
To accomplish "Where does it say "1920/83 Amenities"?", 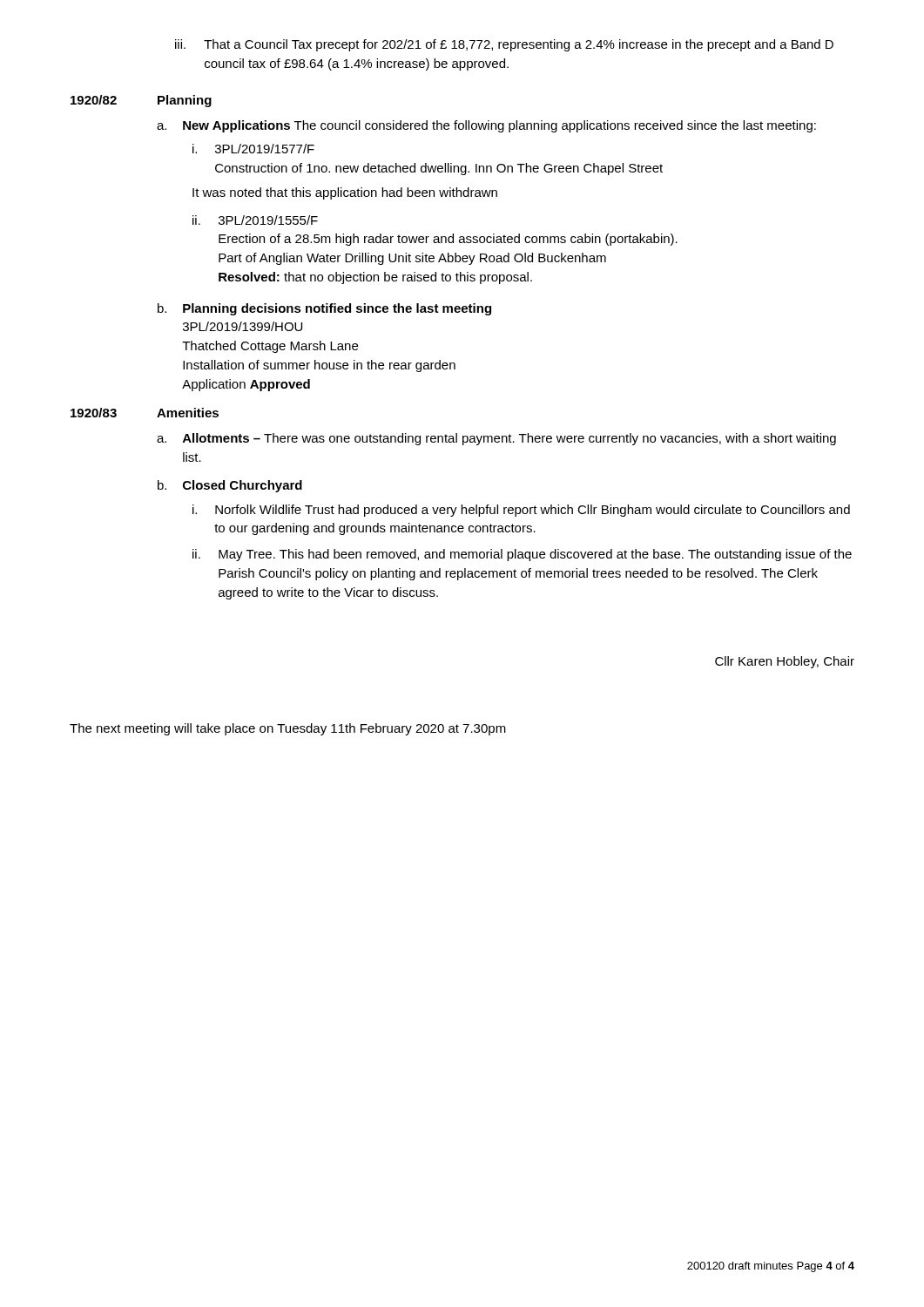I will point(93,413).
